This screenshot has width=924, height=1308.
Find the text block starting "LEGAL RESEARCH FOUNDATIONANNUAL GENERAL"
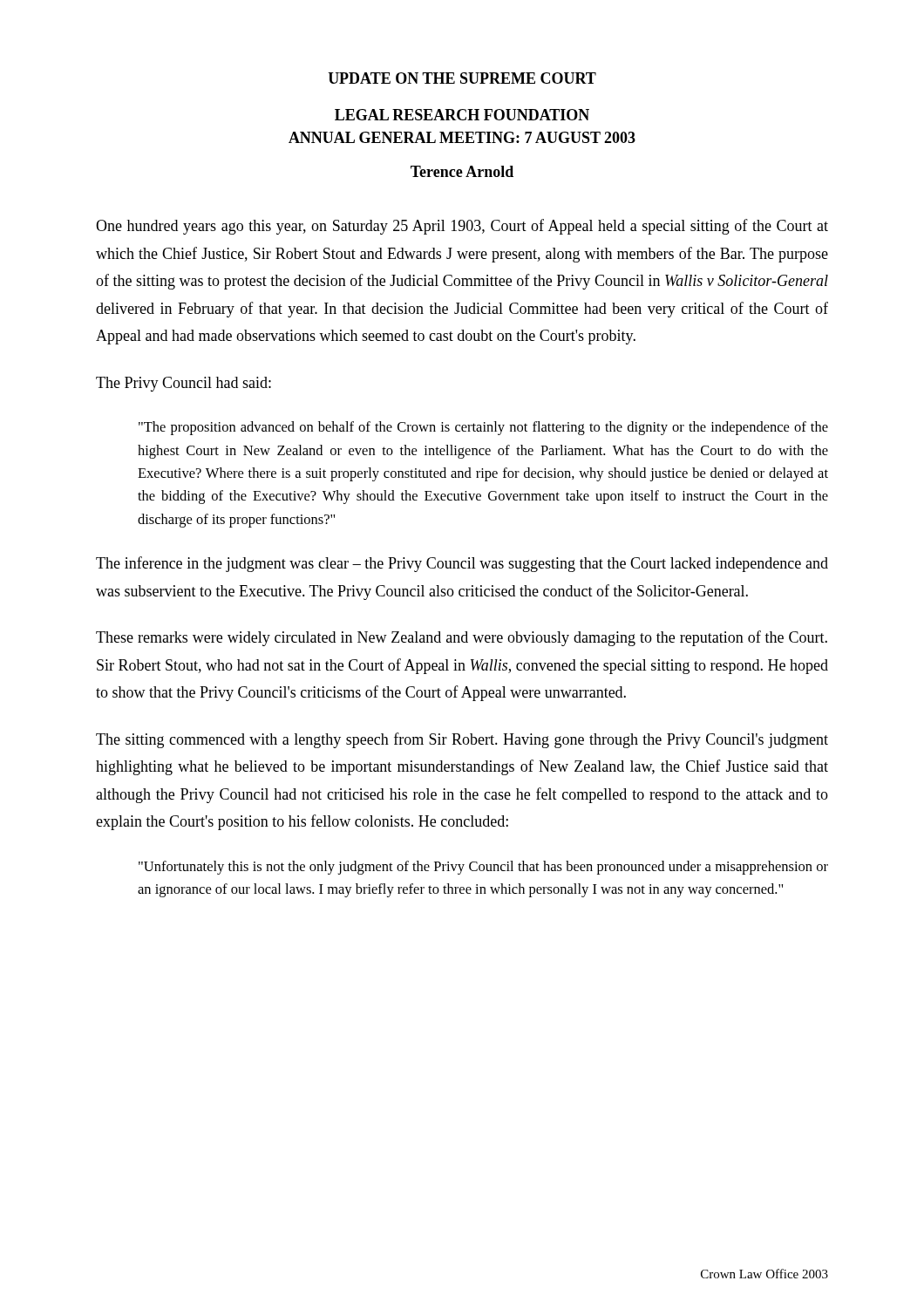pyautogui.click(x=462, y=126)
